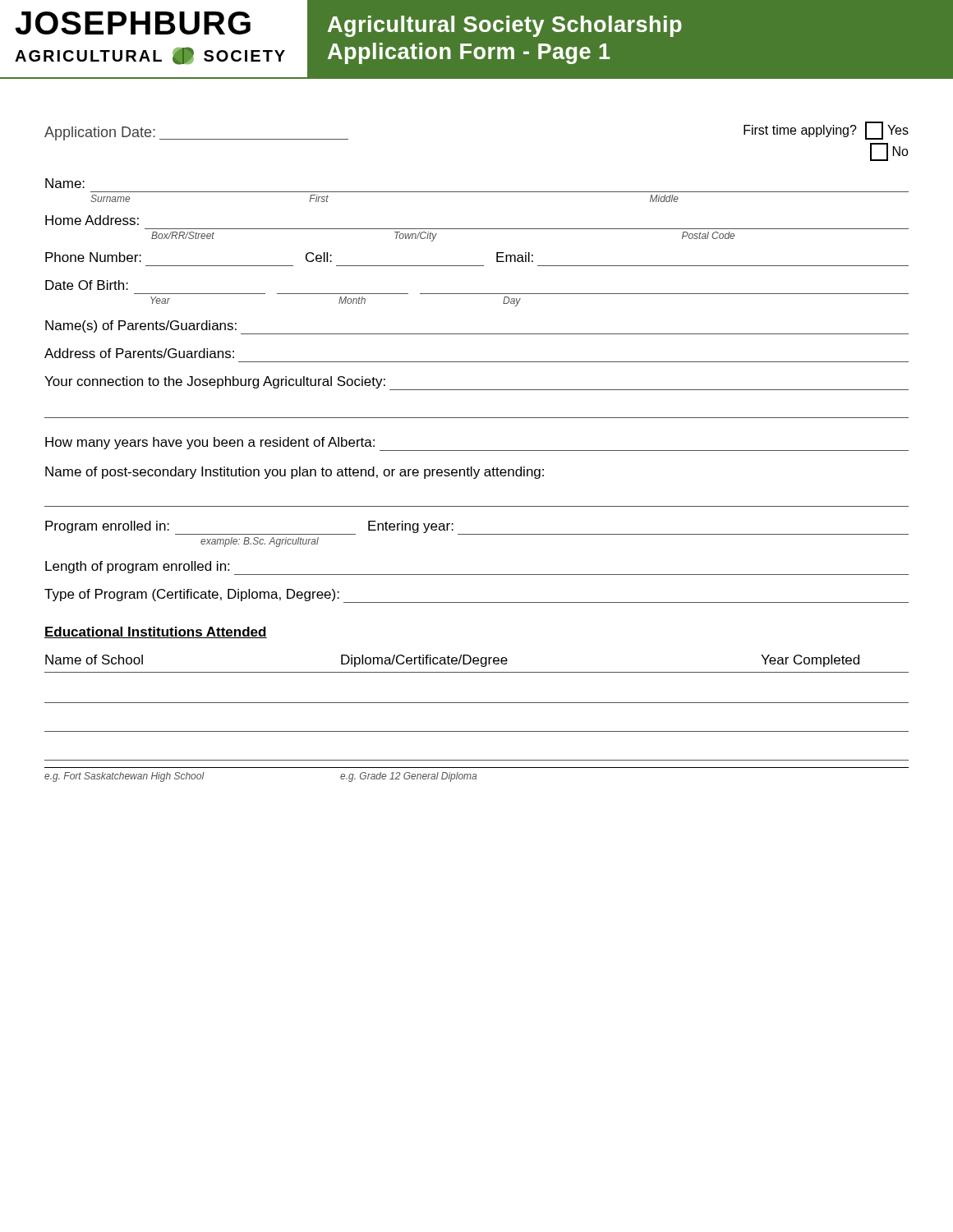Click on the text block that reads "Your connection to the Josephburg Agricultural"
Screen dimensions: 1232x953
pyautogui.click(x=476, y=382)
